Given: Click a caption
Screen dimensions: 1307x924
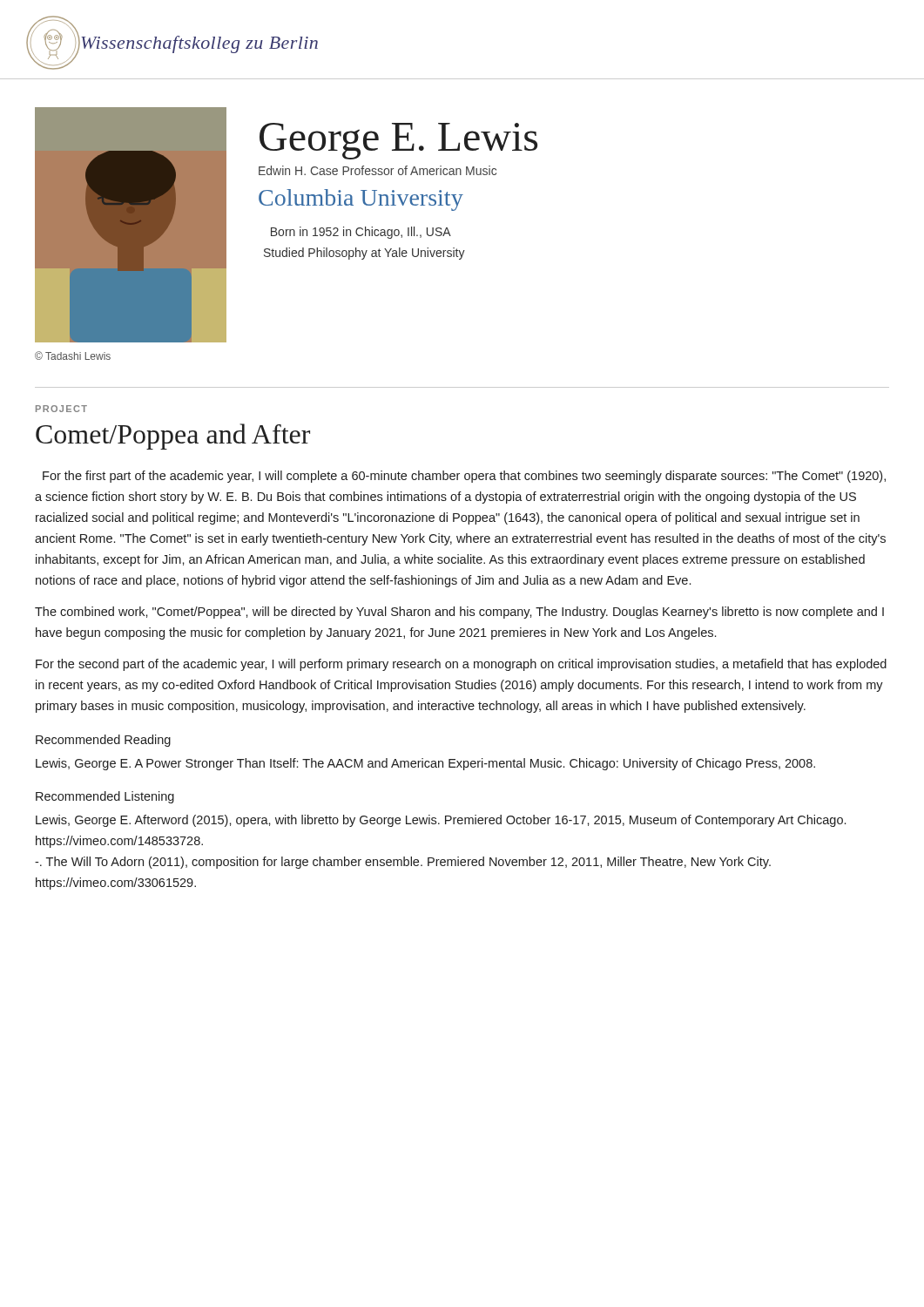Looking at the screenshot, I should (73, 356).
